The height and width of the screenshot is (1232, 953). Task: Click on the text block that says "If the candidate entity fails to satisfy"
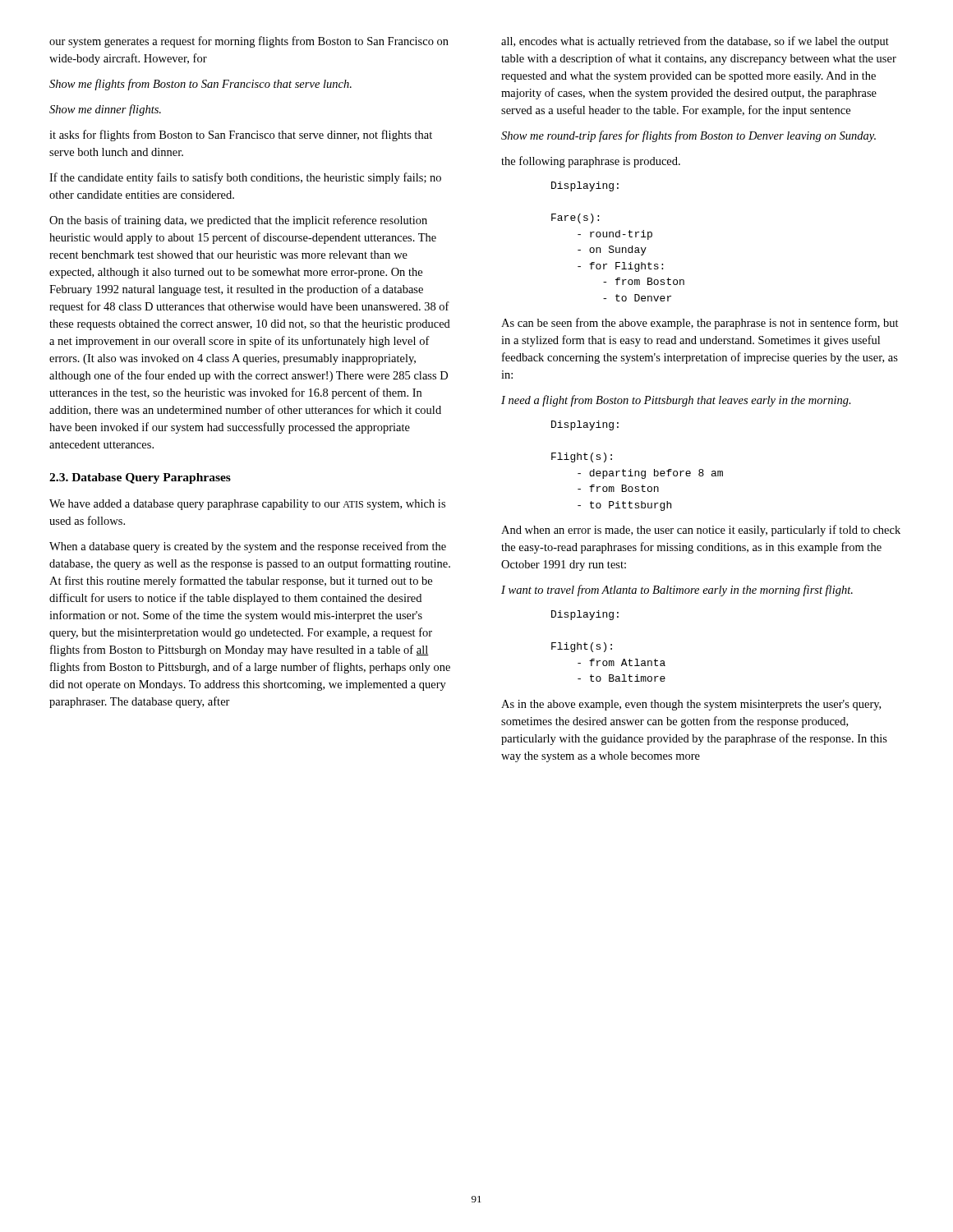245,186
